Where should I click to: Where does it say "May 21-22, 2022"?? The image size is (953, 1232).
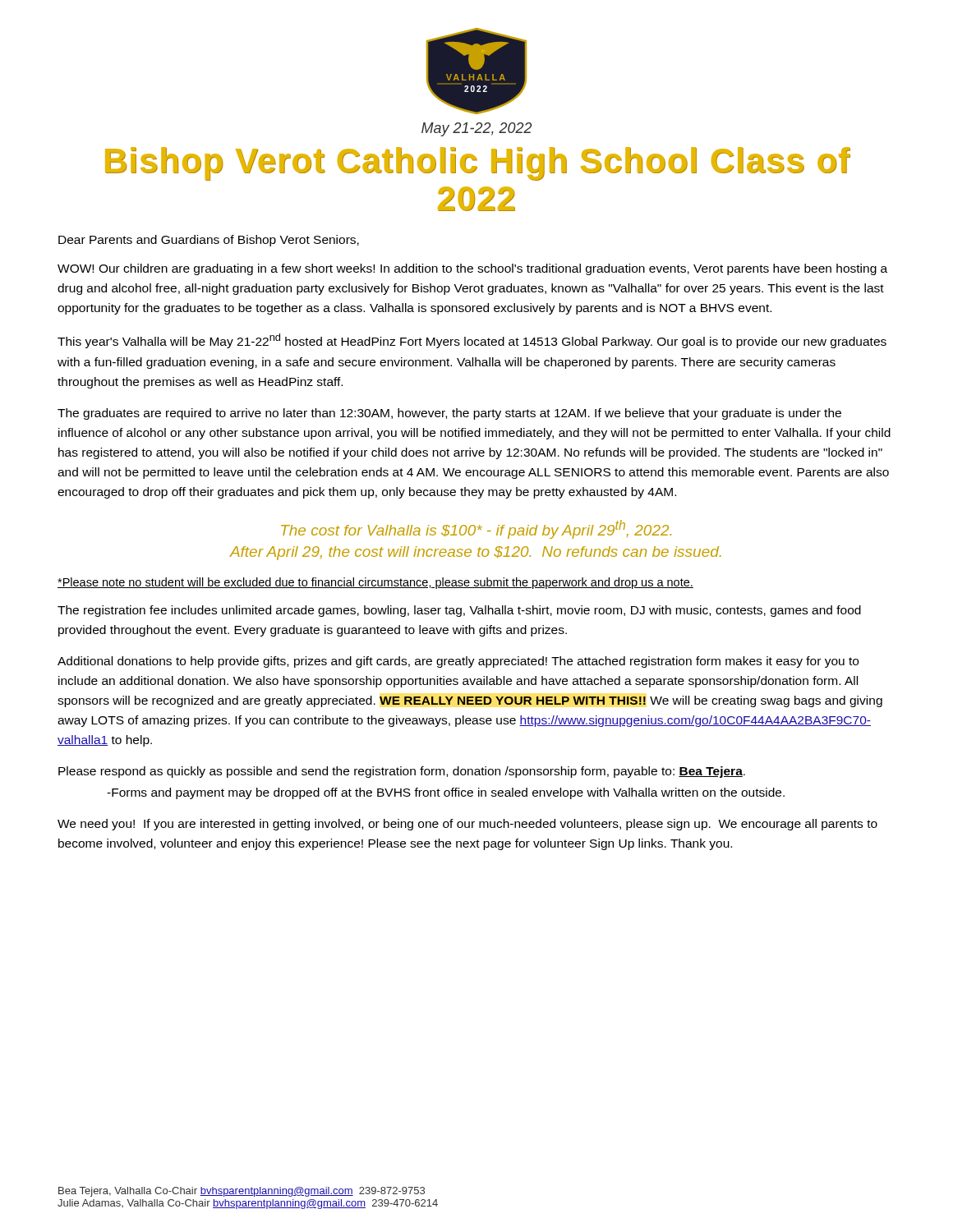[x=476, y=128]
